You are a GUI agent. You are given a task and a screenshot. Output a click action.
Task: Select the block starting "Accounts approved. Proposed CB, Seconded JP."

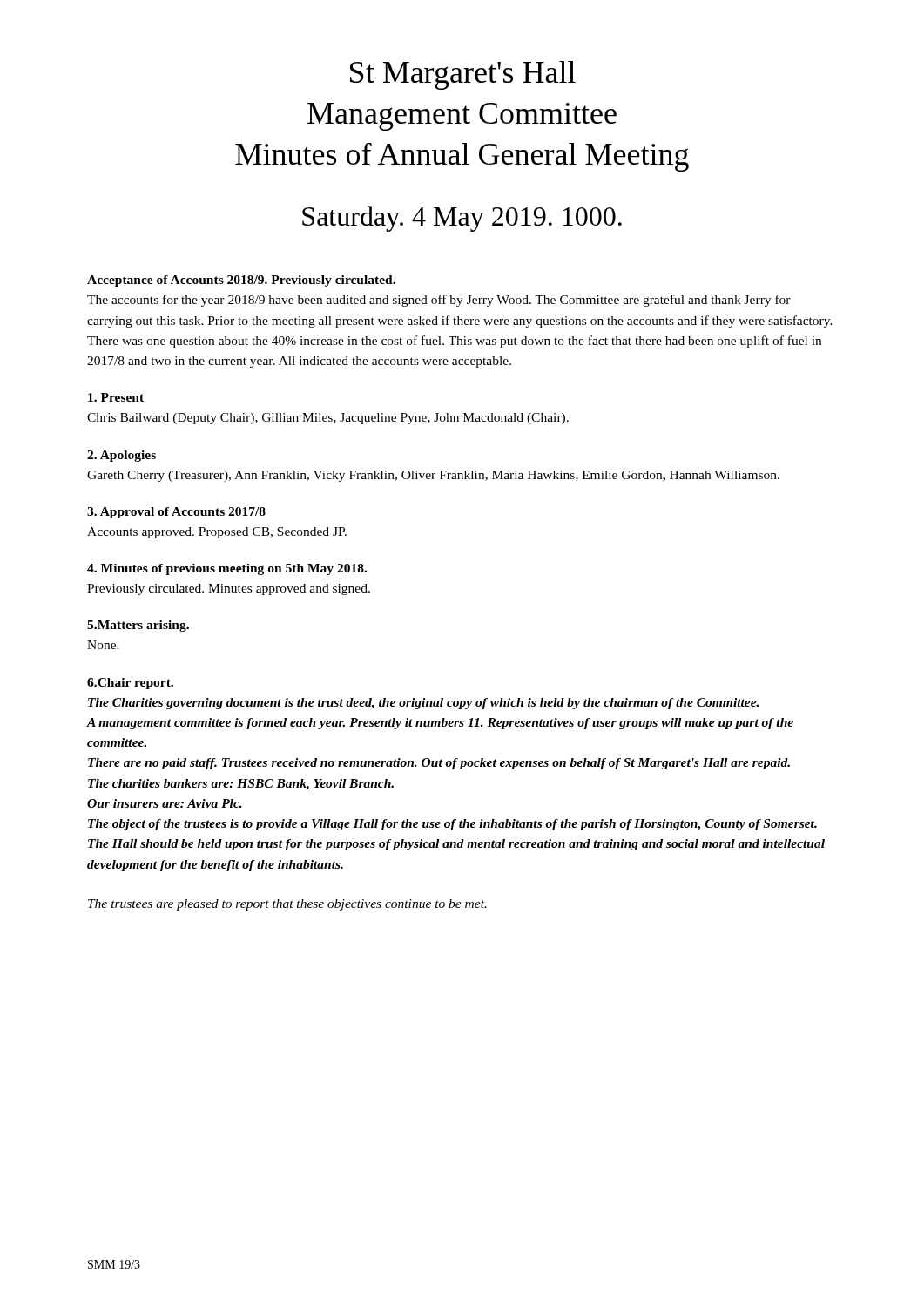pyautogui.click(x=217, y=533)
